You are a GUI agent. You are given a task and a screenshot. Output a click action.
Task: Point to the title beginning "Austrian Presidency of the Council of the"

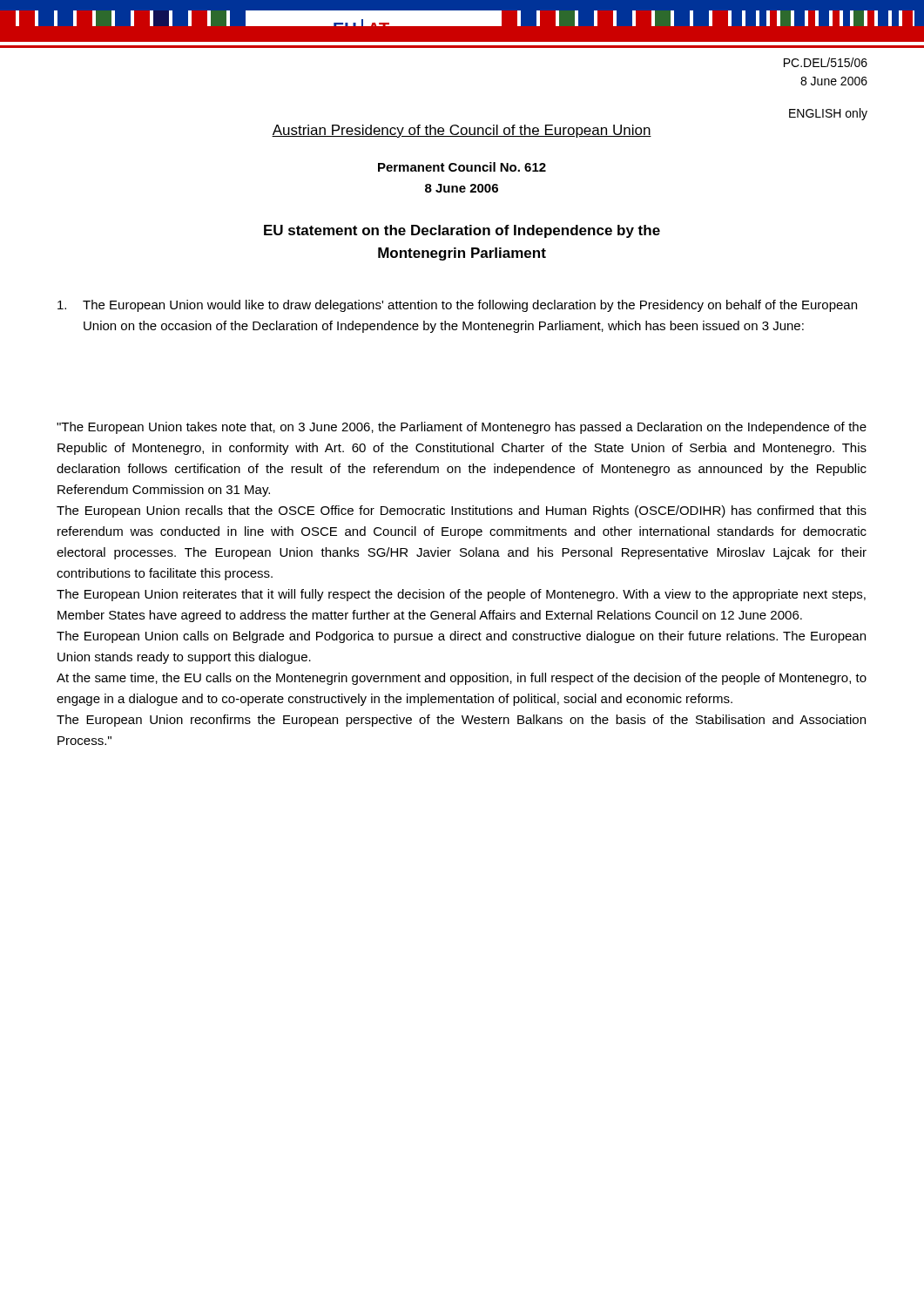pyautogui.click(x=462, y=130)
